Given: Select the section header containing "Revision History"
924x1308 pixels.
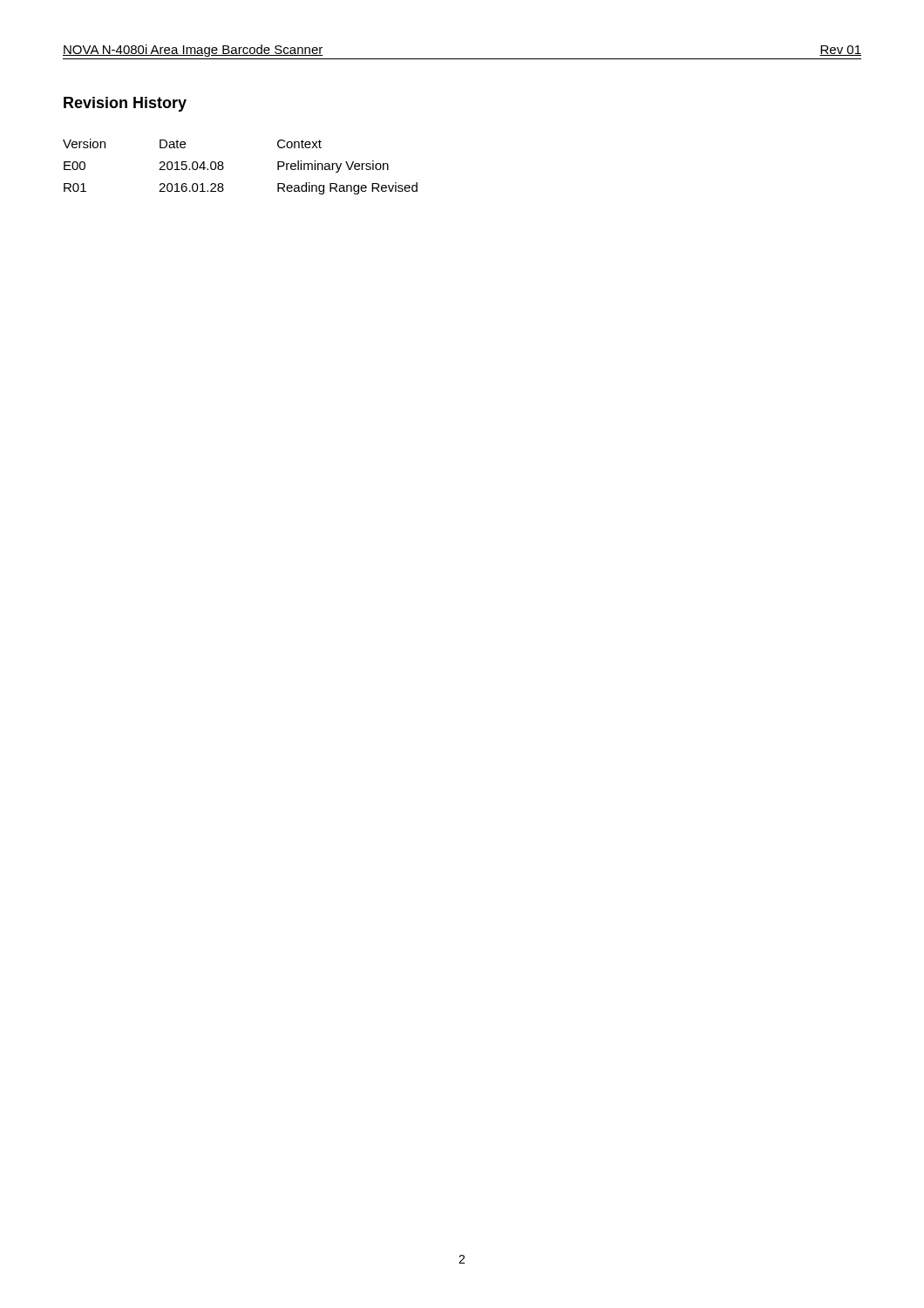Looking at the screenshot, I should point(125,103).
